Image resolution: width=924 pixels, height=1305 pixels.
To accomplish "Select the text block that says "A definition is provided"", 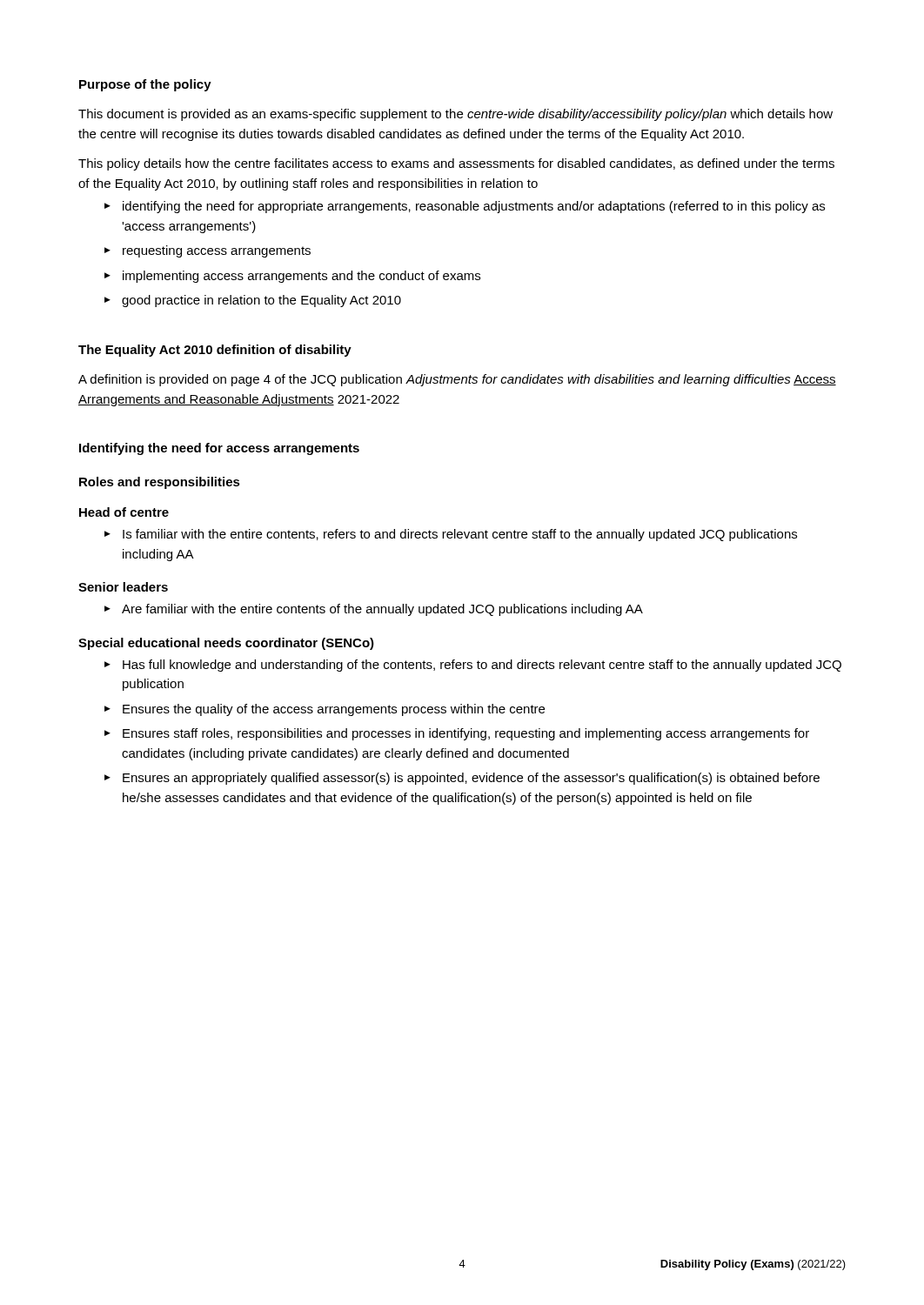I will (457, 389).
